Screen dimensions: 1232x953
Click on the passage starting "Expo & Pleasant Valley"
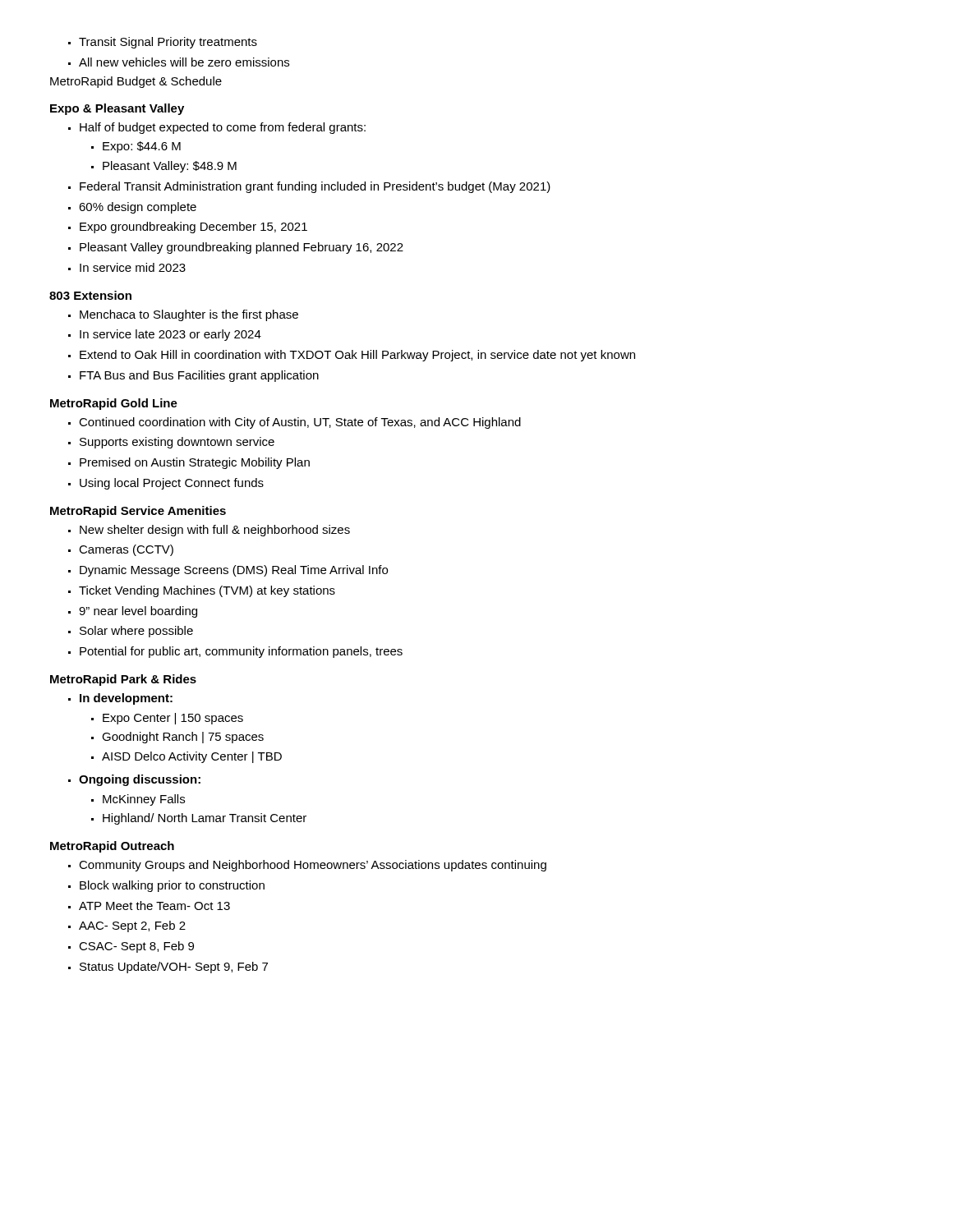[x=117, y=108]
